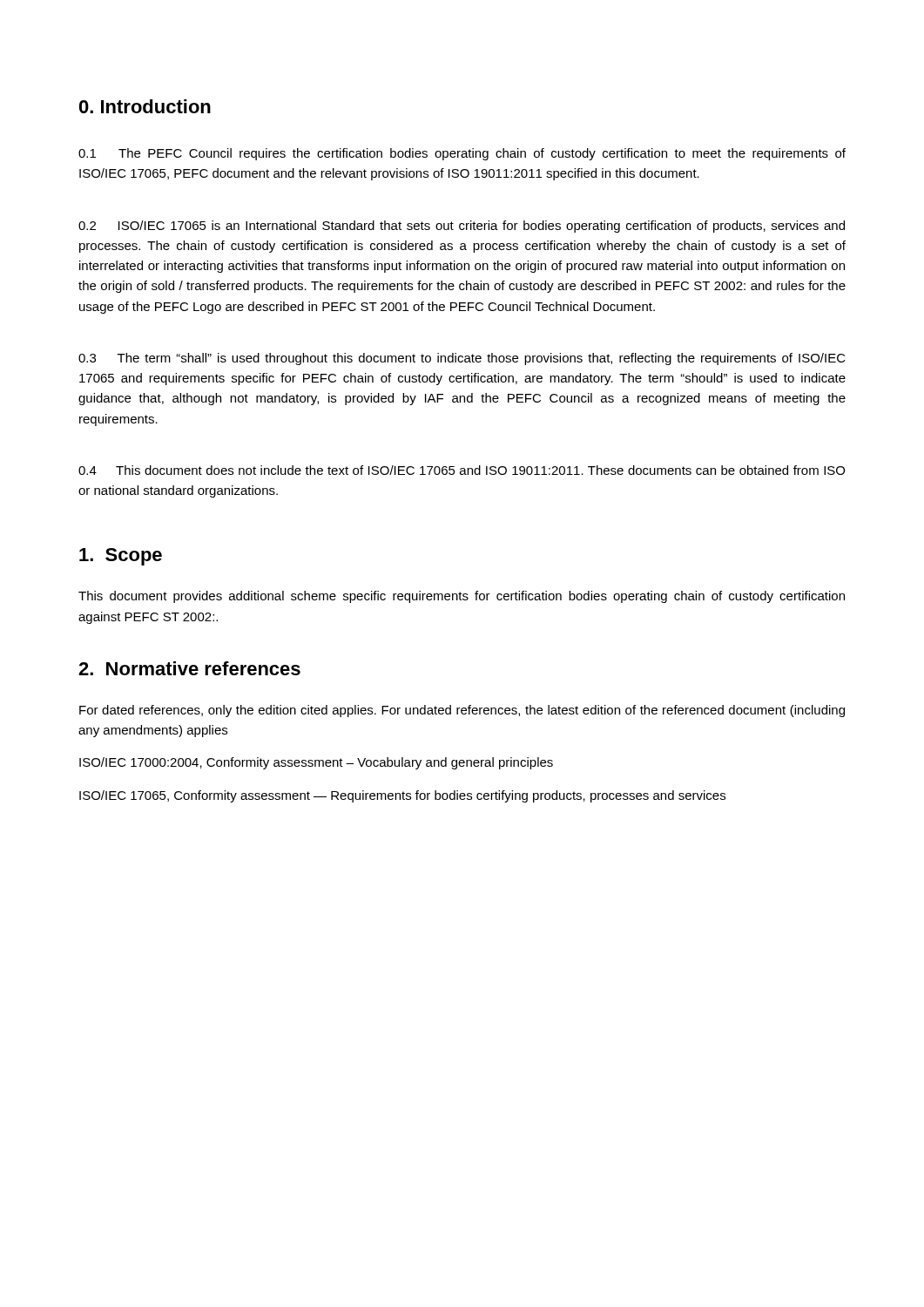Select the text block containing "This document provides additional scheme"
The width and height of the screenshot is (924, 1307).
tap(462, 606)
